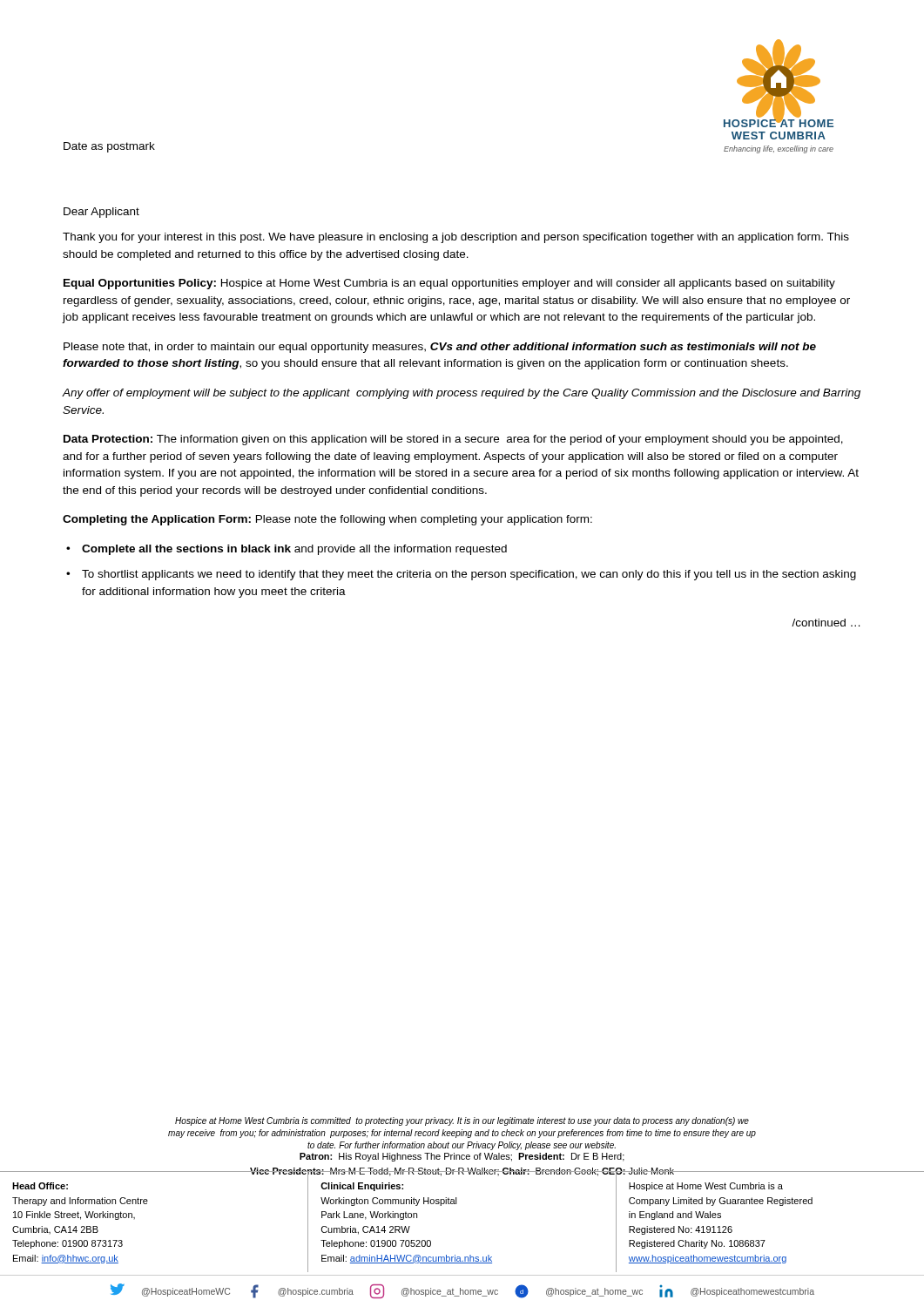Select the passage starting "Data Protection: The"
The image size is (924, 1307).
(x=461, y=464)
